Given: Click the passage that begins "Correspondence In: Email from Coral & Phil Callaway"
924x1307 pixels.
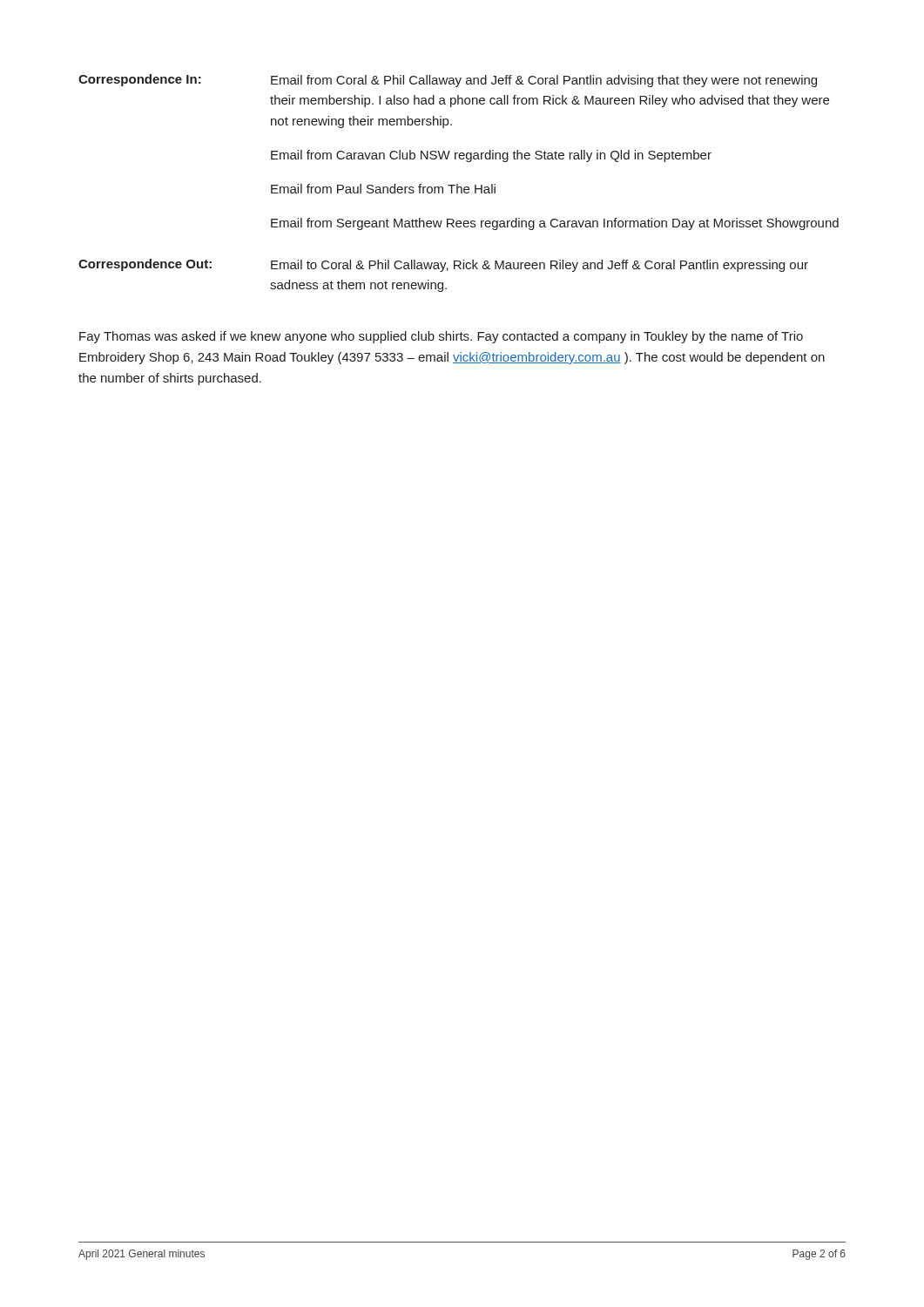Looking at the screenshot, I should (462, 151).
